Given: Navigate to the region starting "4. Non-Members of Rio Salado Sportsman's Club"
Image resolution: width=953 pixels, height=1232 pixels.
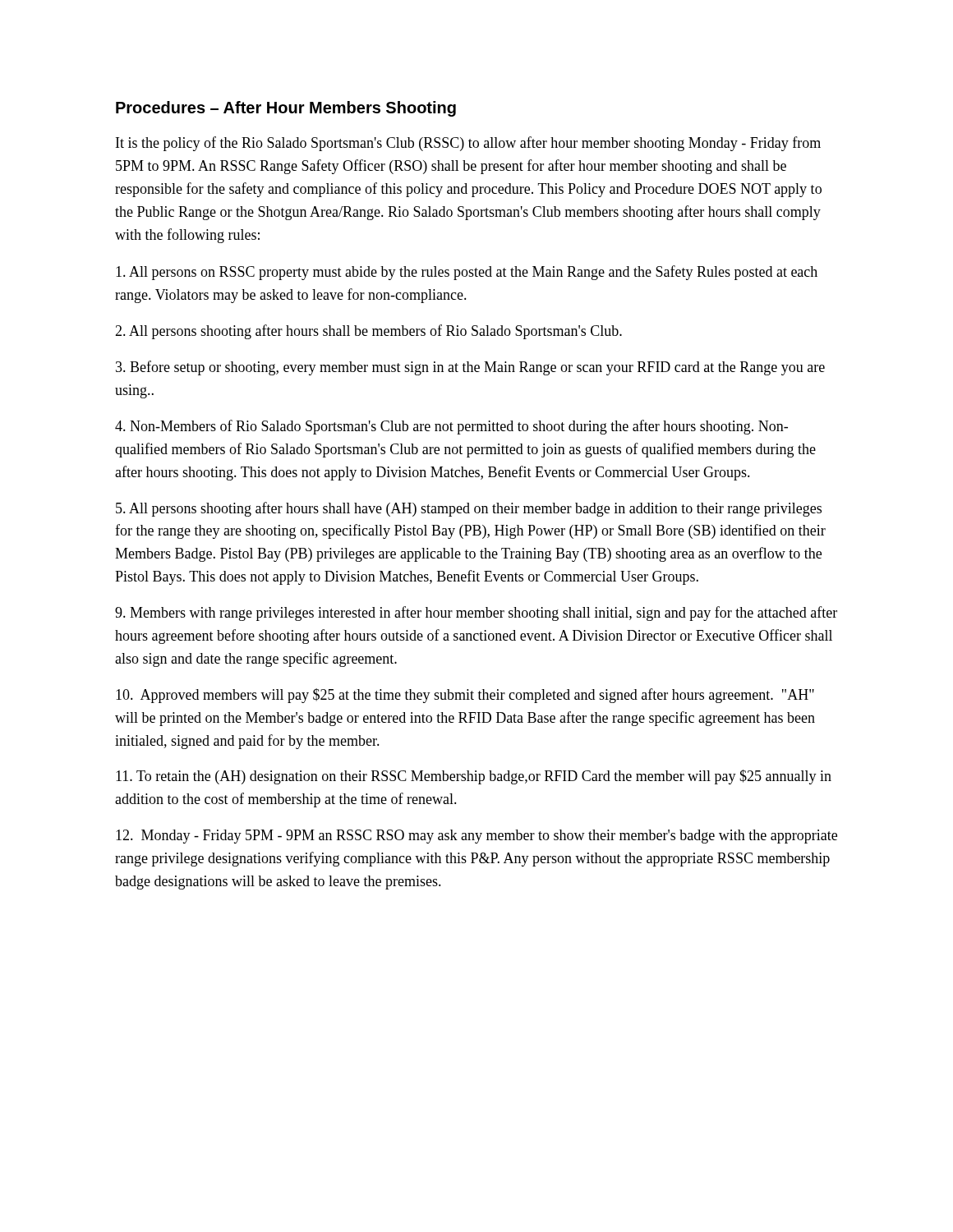Looking at the screenshot, I should coord(465,449).
